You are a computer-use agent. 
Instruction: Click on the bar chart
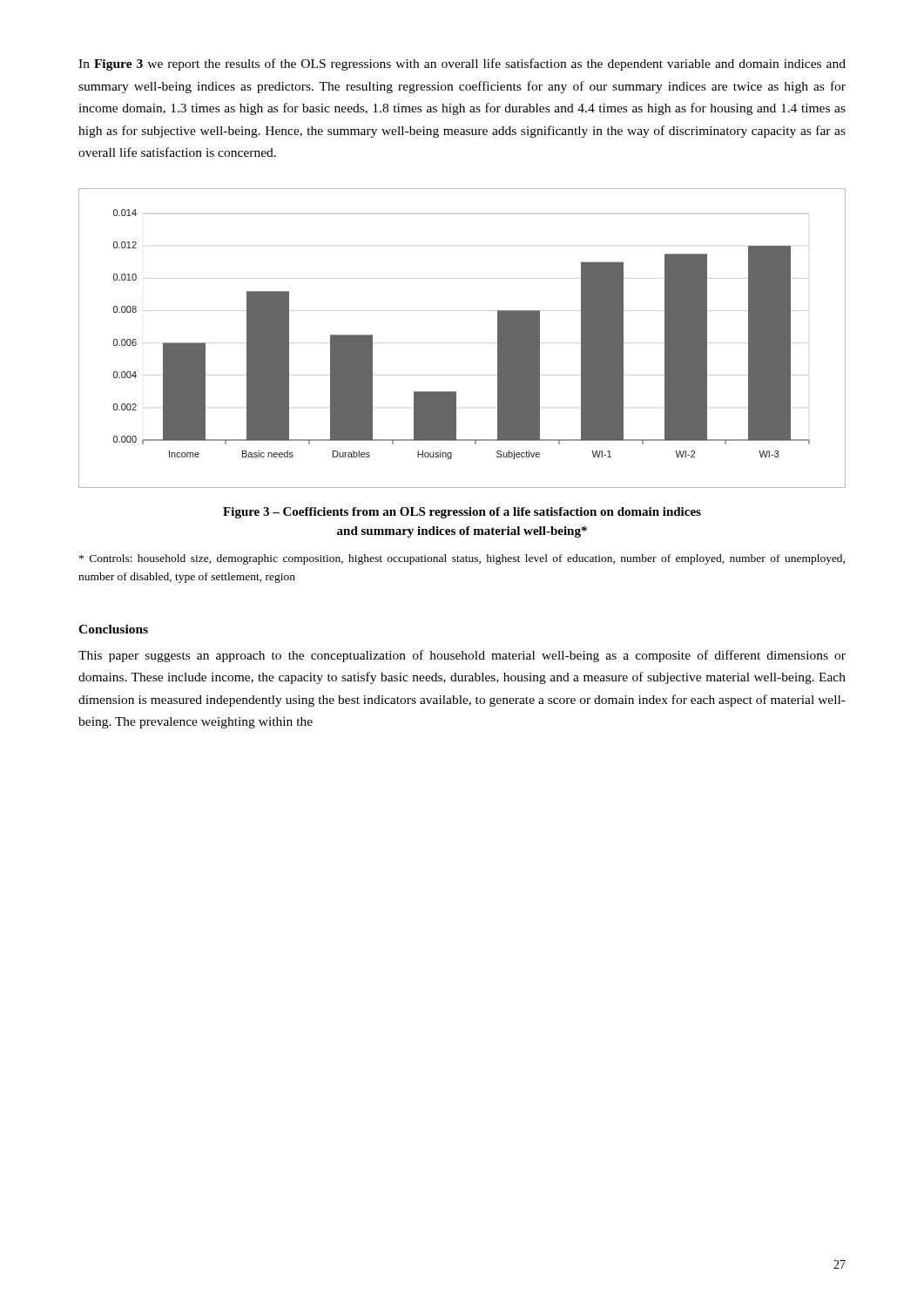(462, 338)
